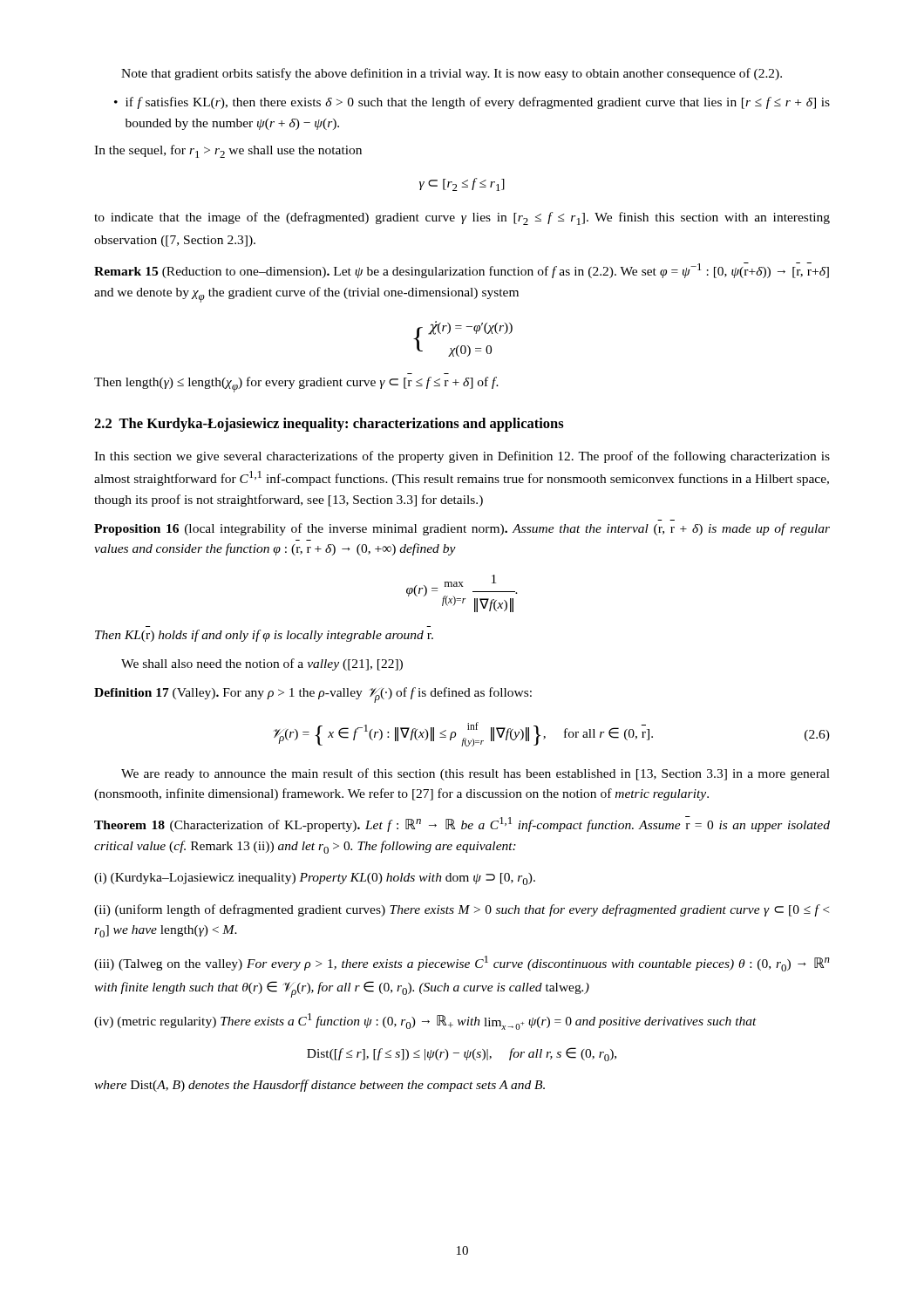Where is the passage that starts "Then KL(r) holds if and only if φ"?

tap(264, 636)
